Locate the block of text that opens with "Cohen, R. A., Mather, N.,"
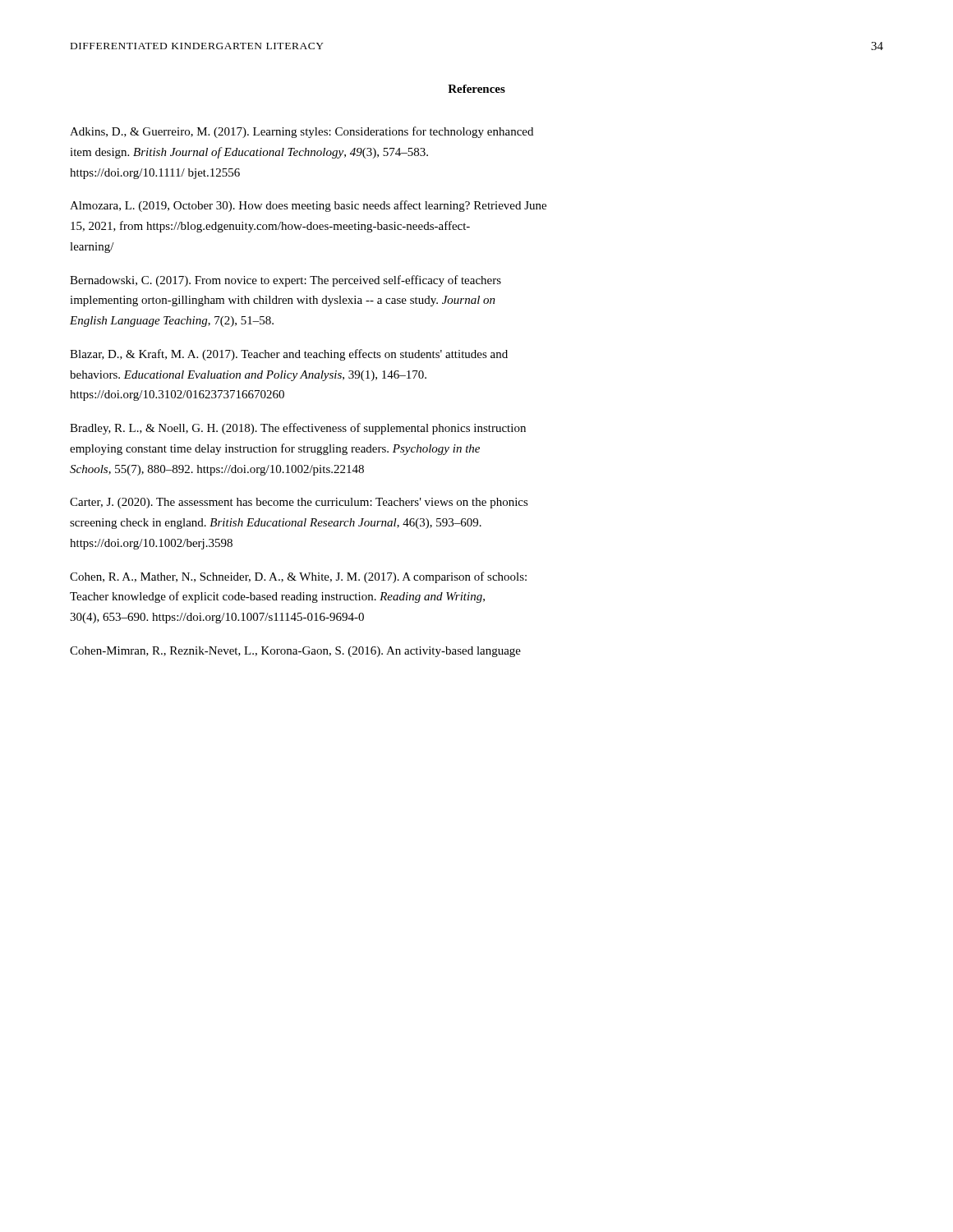Screen dimensions: 1232x953 tap(476, 597)
